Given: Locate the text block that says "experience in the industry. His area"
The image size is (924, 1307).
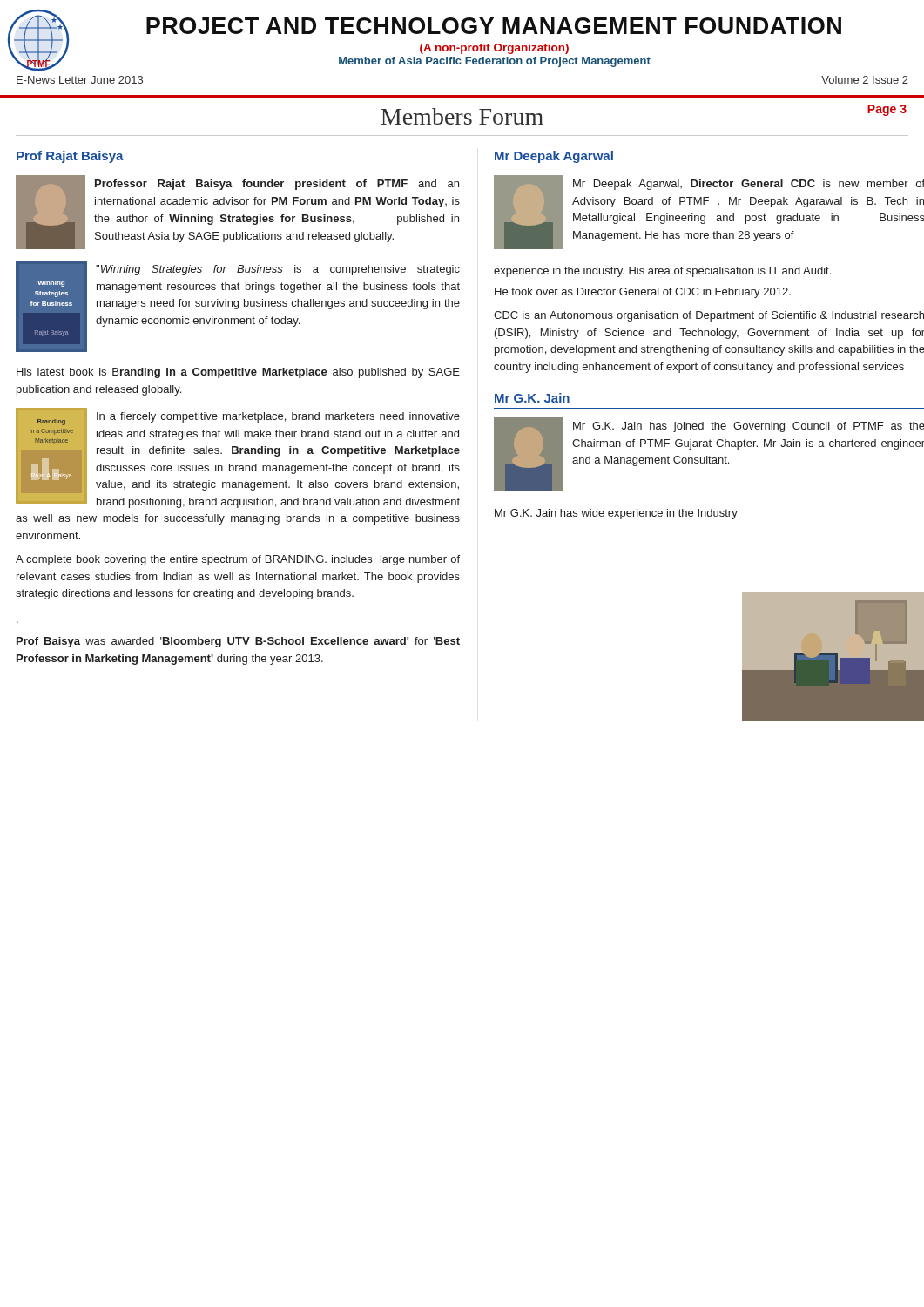Looking at the screenshot, I should (709, 281).
